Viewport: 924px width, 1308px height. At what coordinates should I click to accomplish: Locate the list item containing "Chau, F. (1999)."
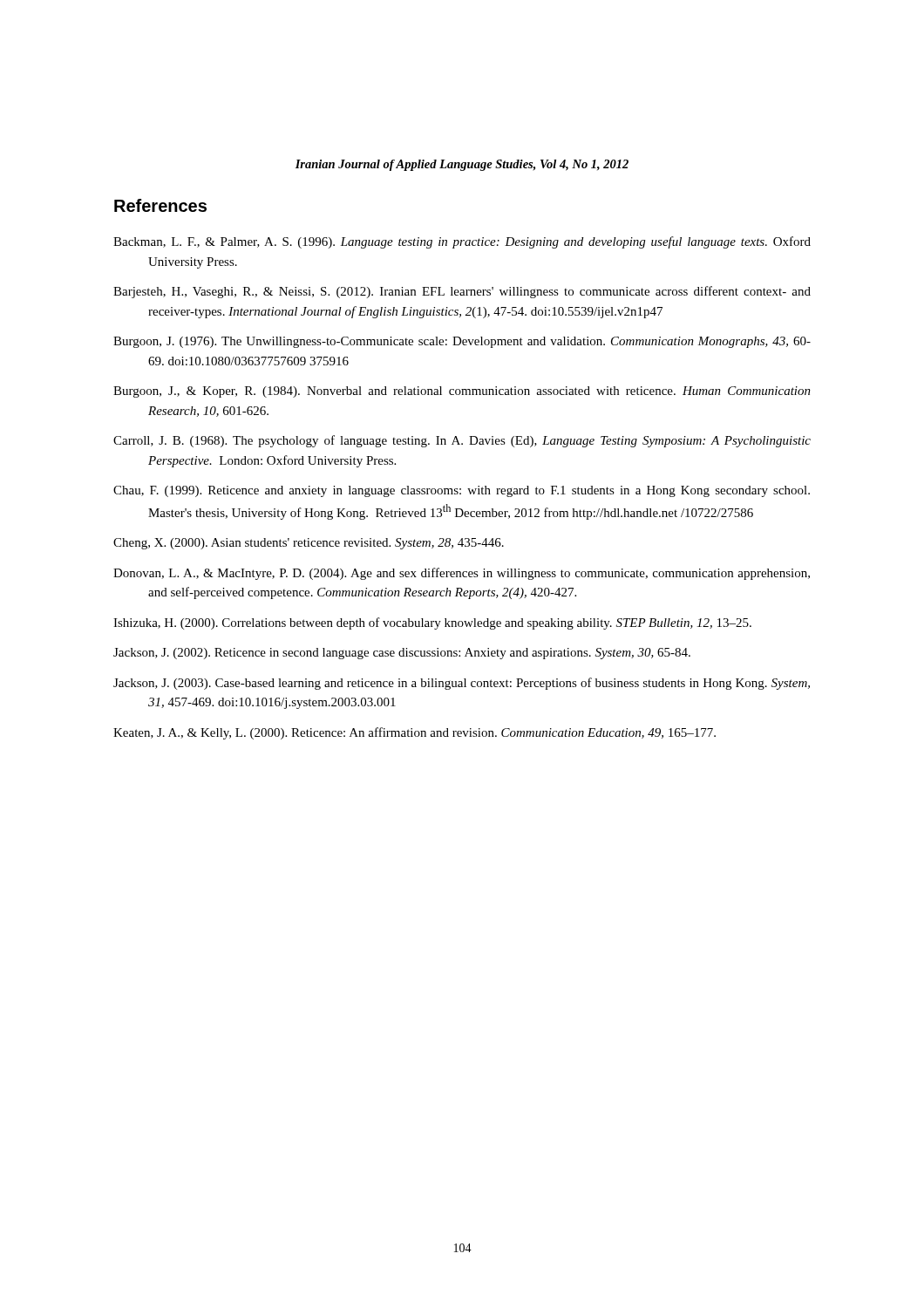[462, 501]
